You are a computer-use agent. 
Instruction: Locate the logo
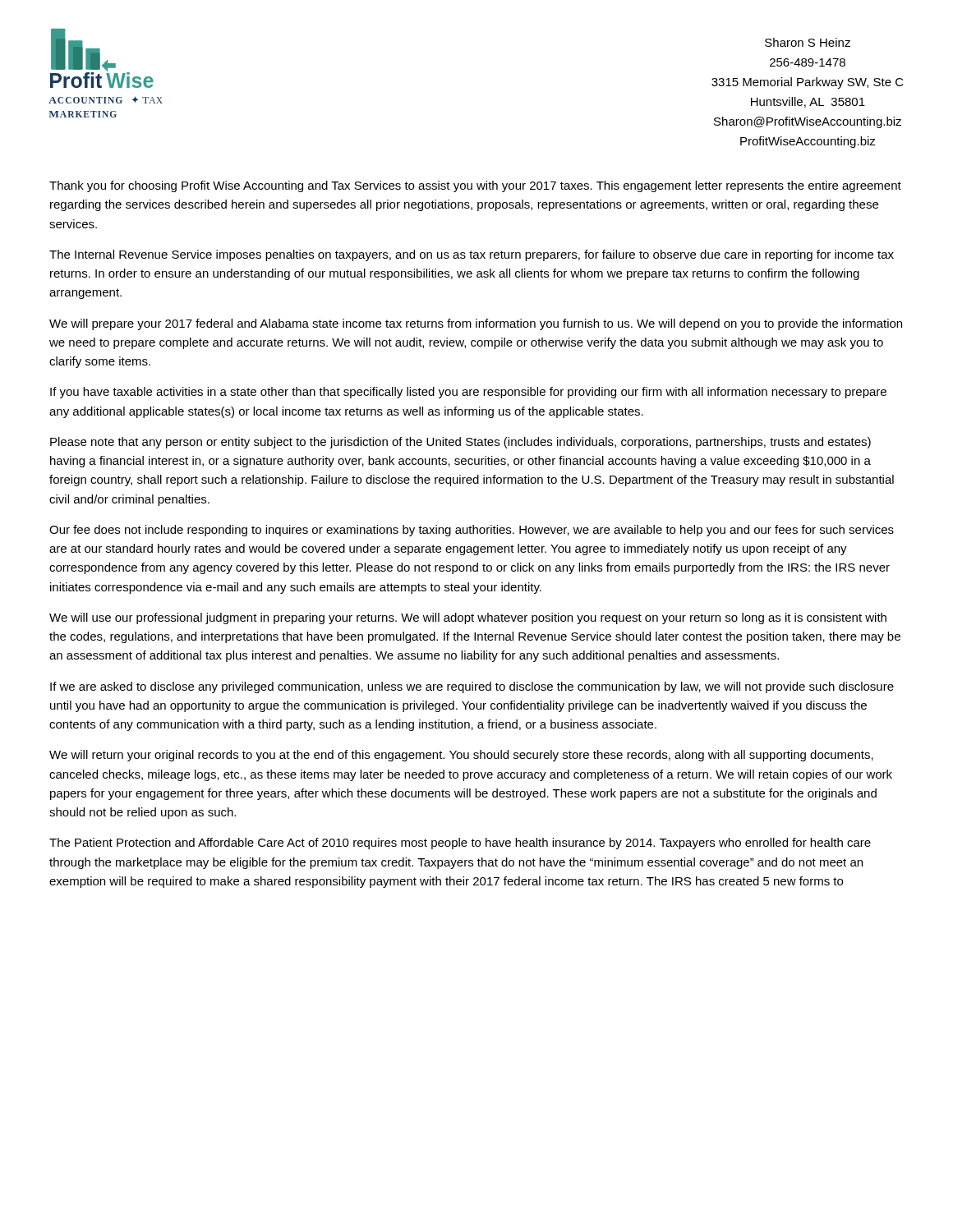[131, 74]
